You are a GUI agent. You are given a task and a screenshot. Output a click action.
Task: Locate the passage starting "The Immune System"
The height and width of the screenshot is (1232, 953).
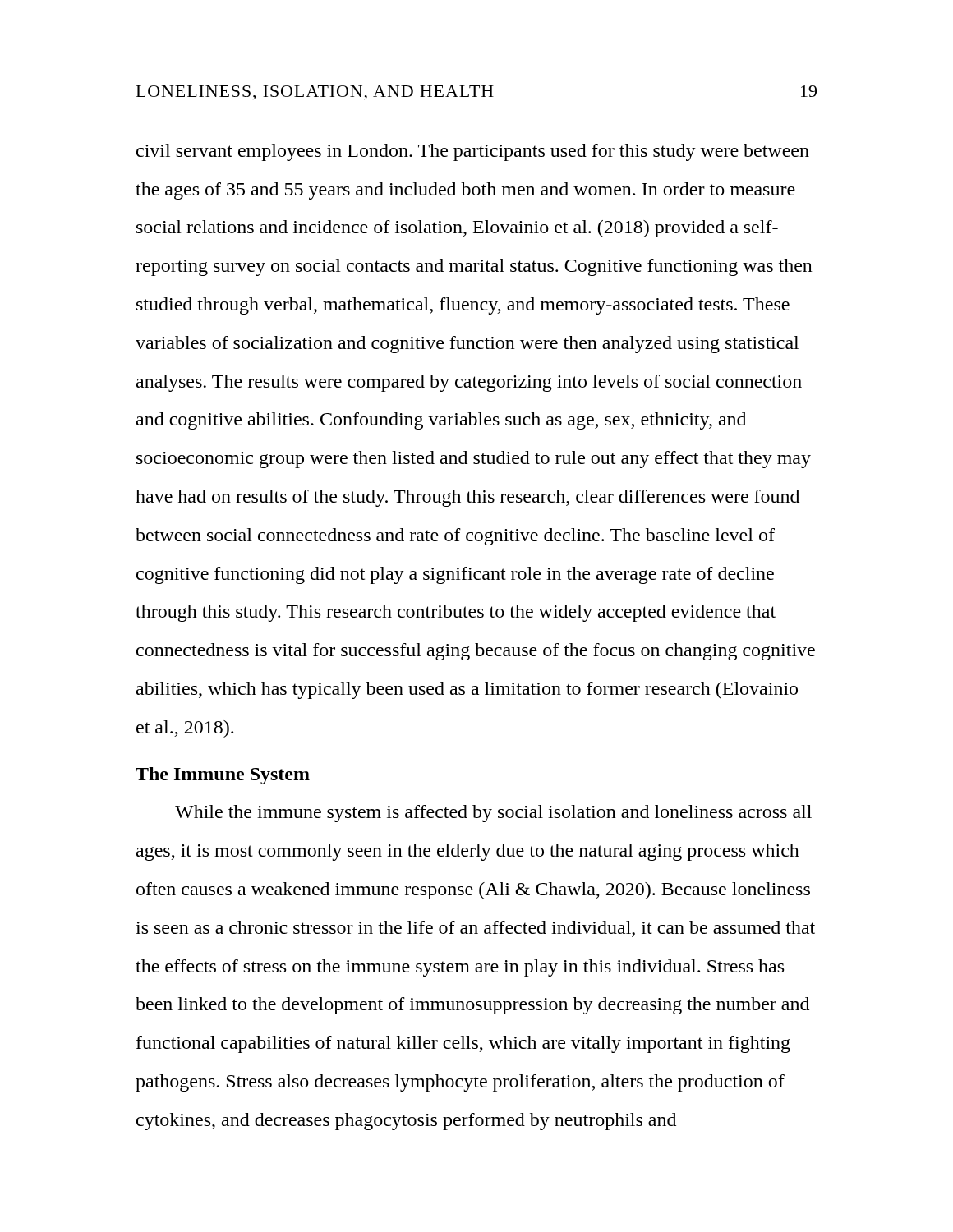click(x=223, y=773)
